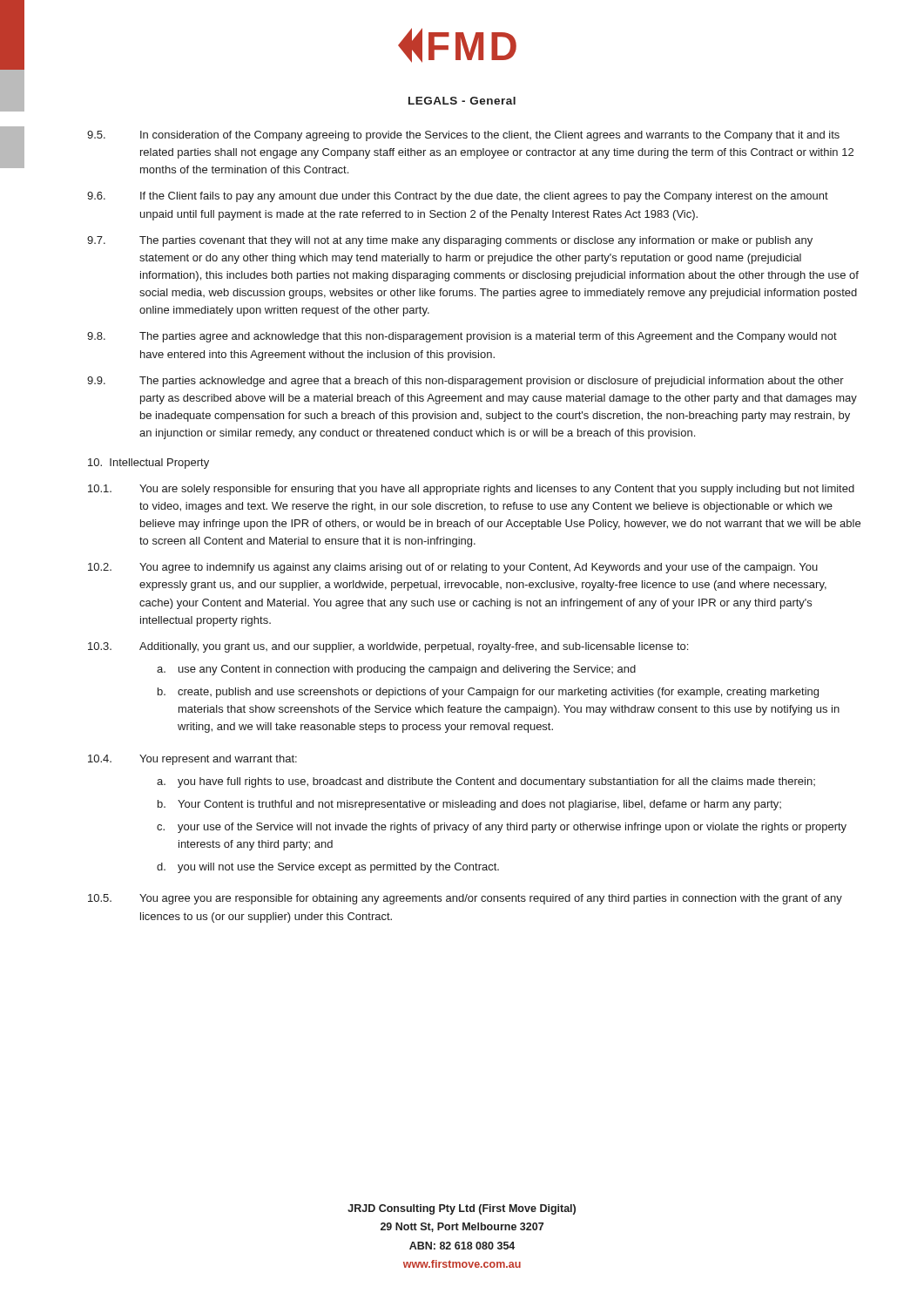Point to the text block starting "10.4. You represent and"

(x=475, y=816)
